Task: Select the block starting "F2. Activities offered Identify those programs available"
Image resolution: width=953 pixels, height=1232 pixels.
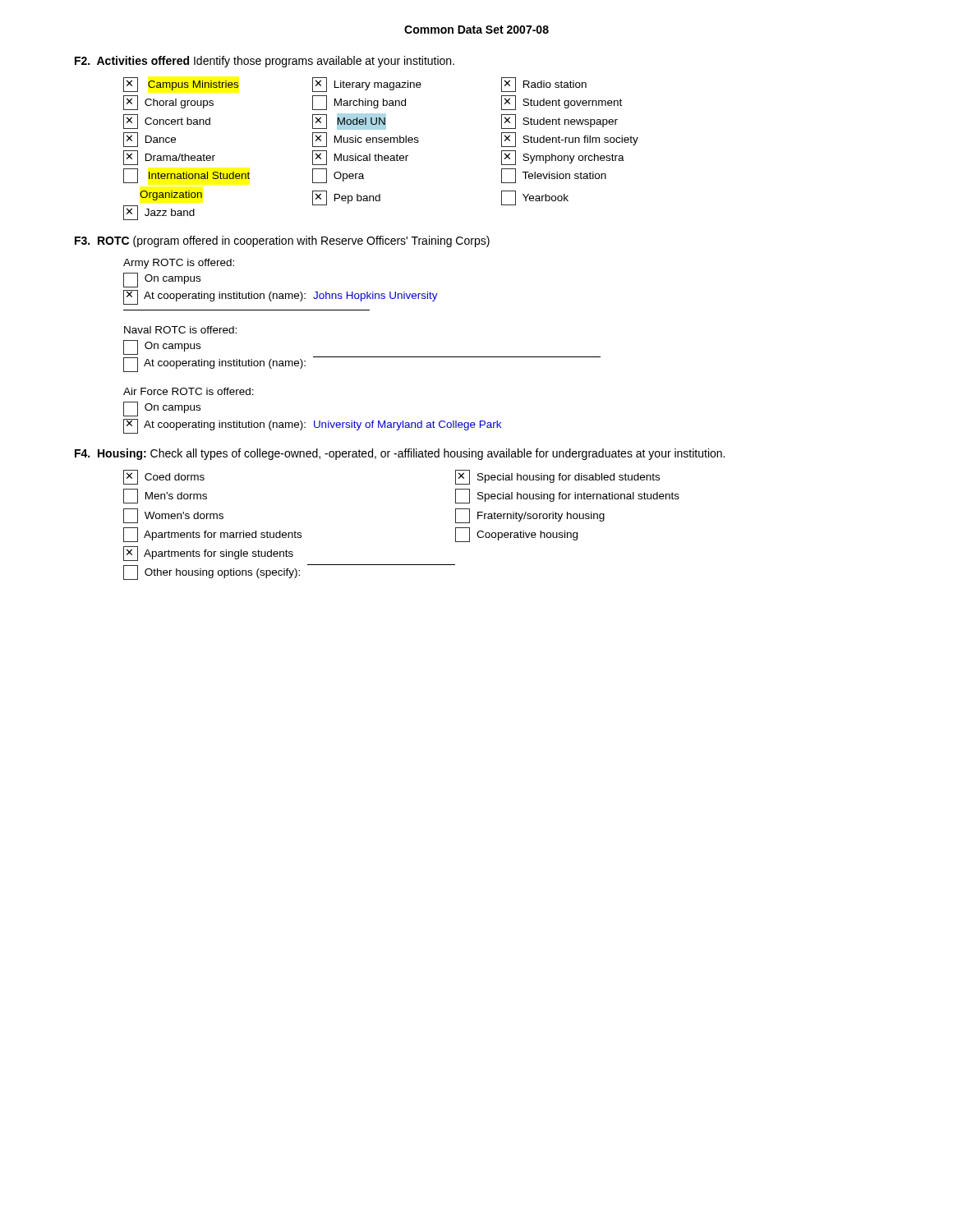Action: (265, 61)
